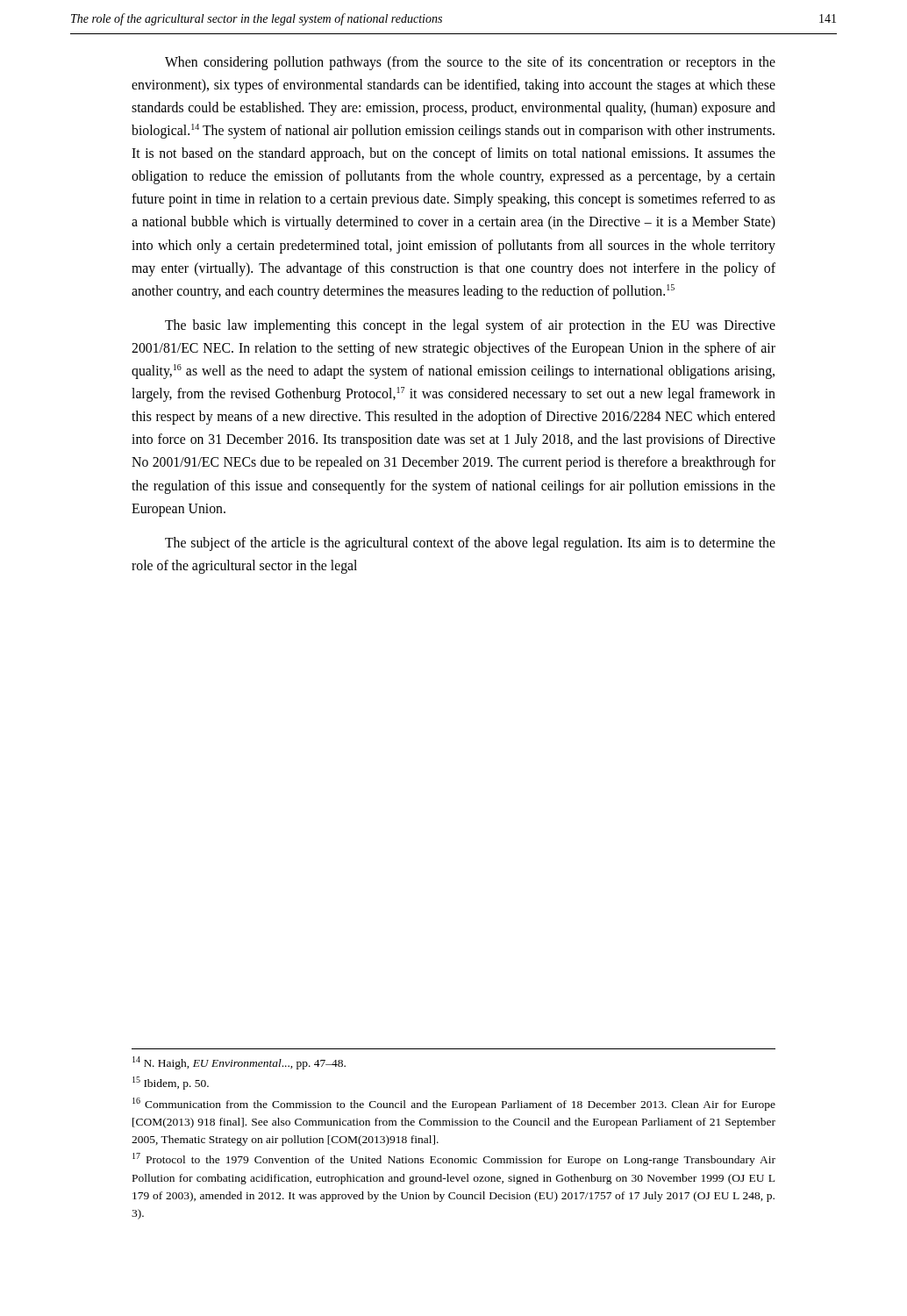Select the text starting "15 Ibidem, p. 50."
Screen dimensions: 1316x907
171,1082
